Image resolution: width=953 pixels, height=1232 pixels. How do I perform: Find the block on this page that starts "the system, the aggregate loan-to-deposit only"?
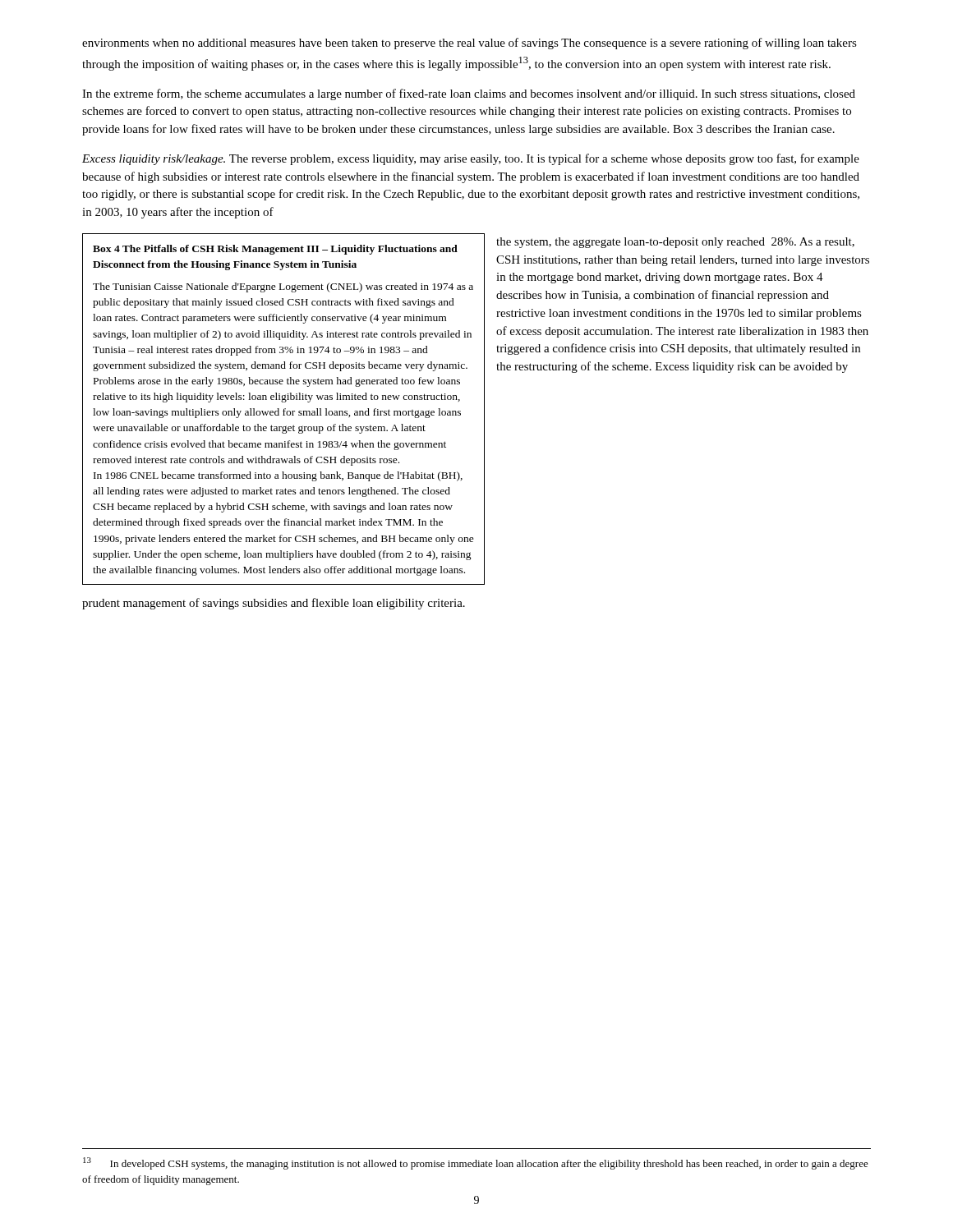pyautogui.click(x=683, y=304)
